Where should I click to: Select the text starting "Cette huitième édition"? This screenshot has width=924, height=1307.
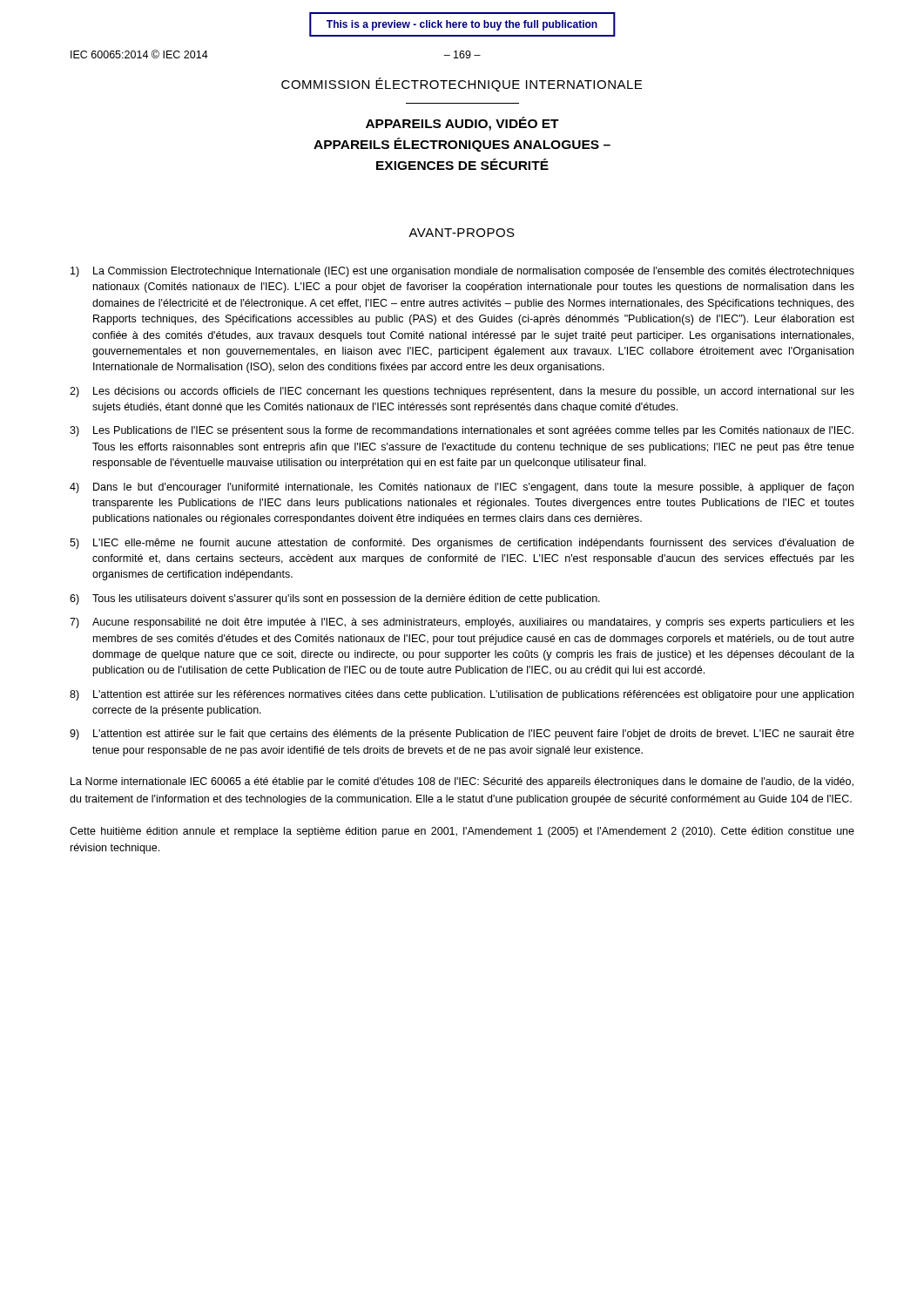tap(462, 840)
